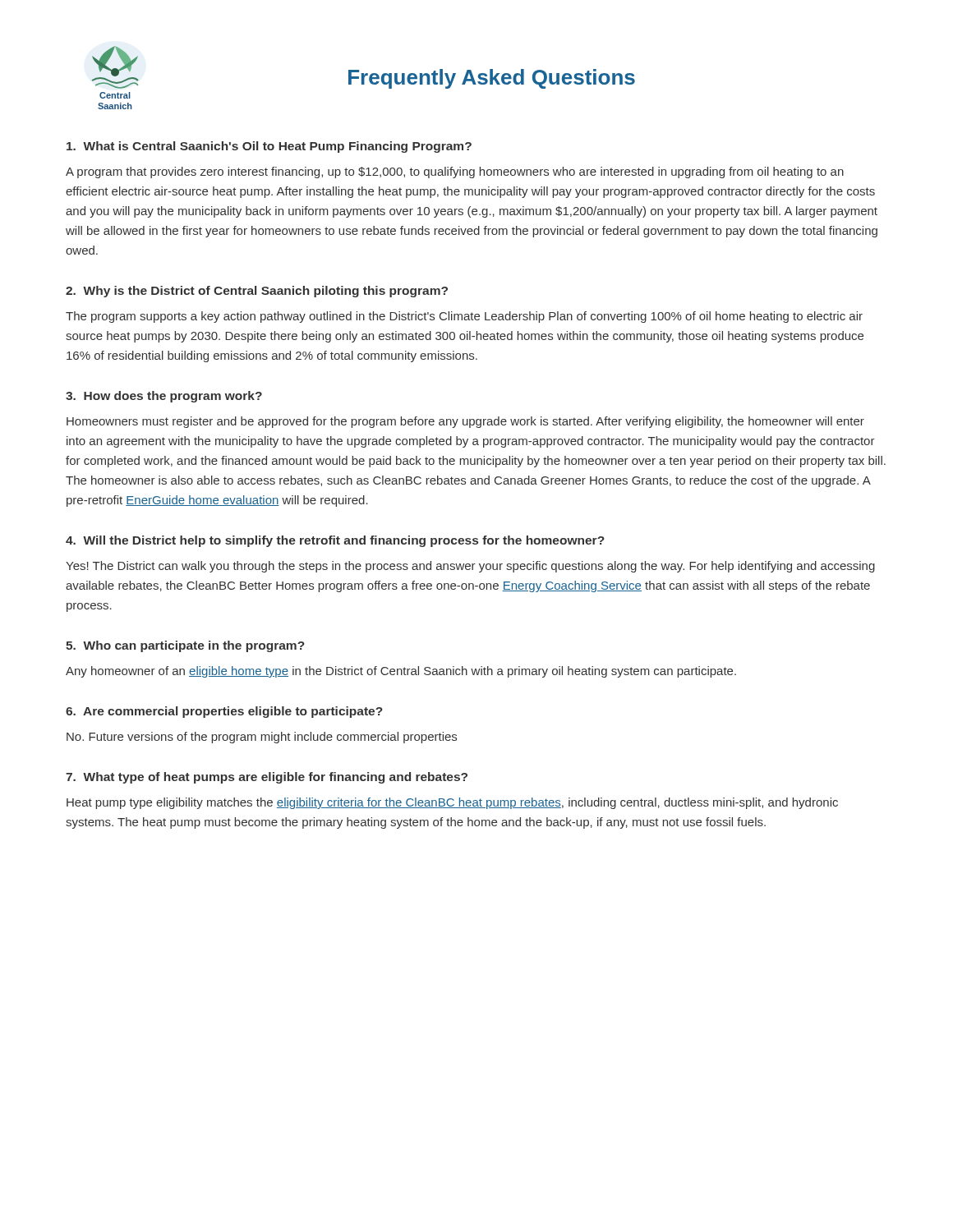The image size is (953, 1232).
Task: Find the section header that reads "2. Why is the District of"
Action: (x=257, y=290)
